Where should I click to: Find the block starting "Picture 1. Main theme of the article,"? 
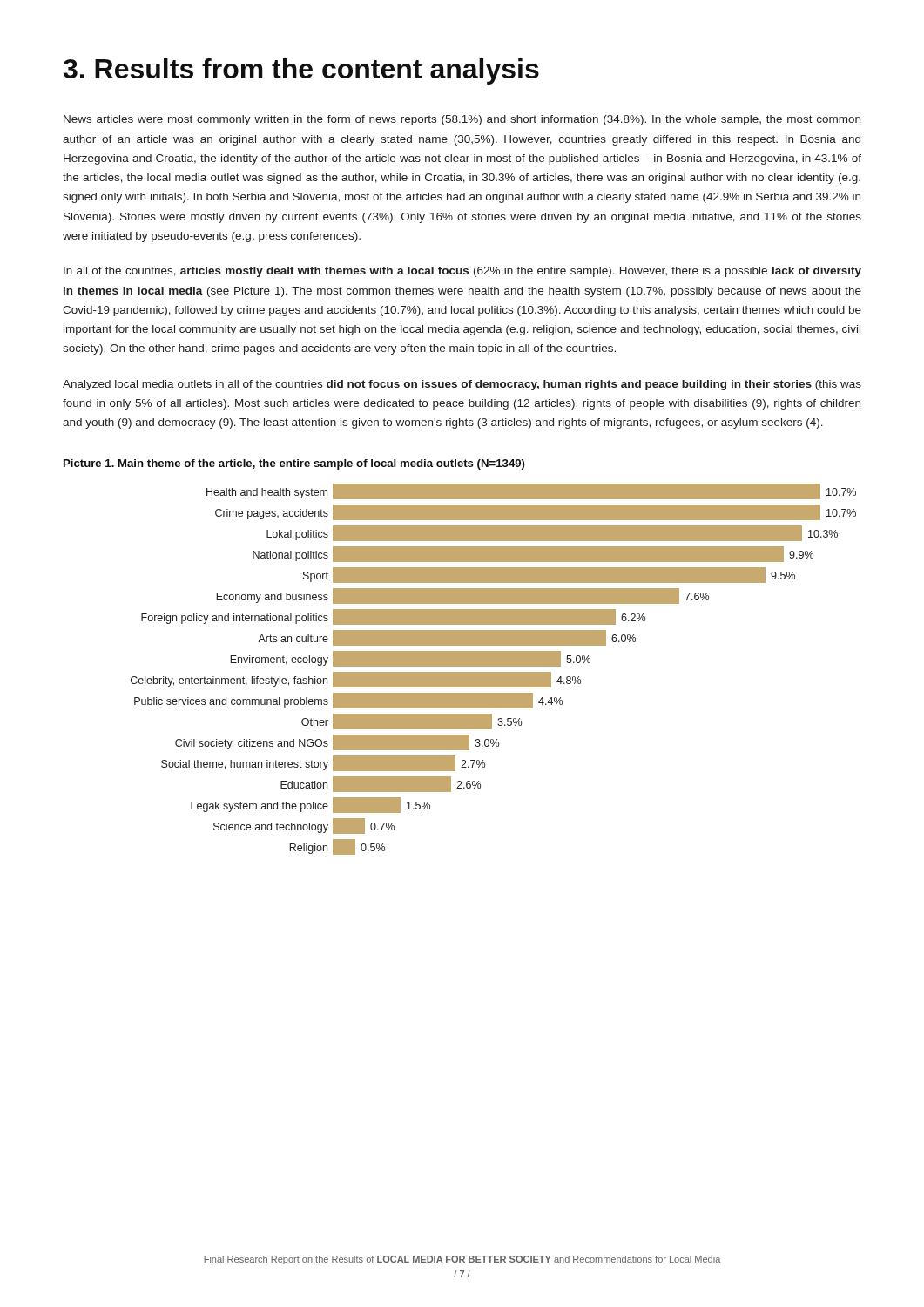(294, 463)
